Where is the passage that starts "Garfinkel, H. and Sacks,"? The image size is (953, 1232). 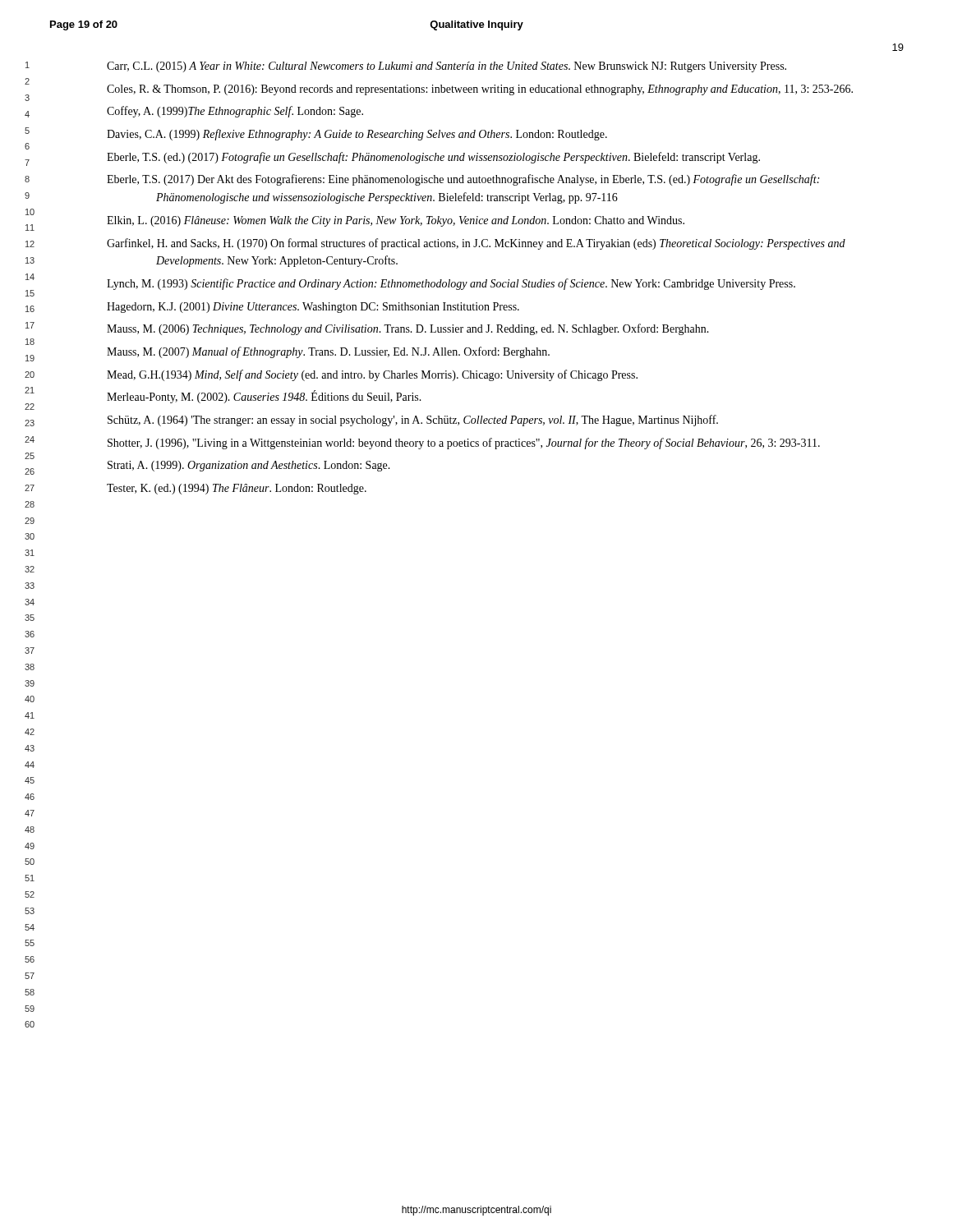476,252
